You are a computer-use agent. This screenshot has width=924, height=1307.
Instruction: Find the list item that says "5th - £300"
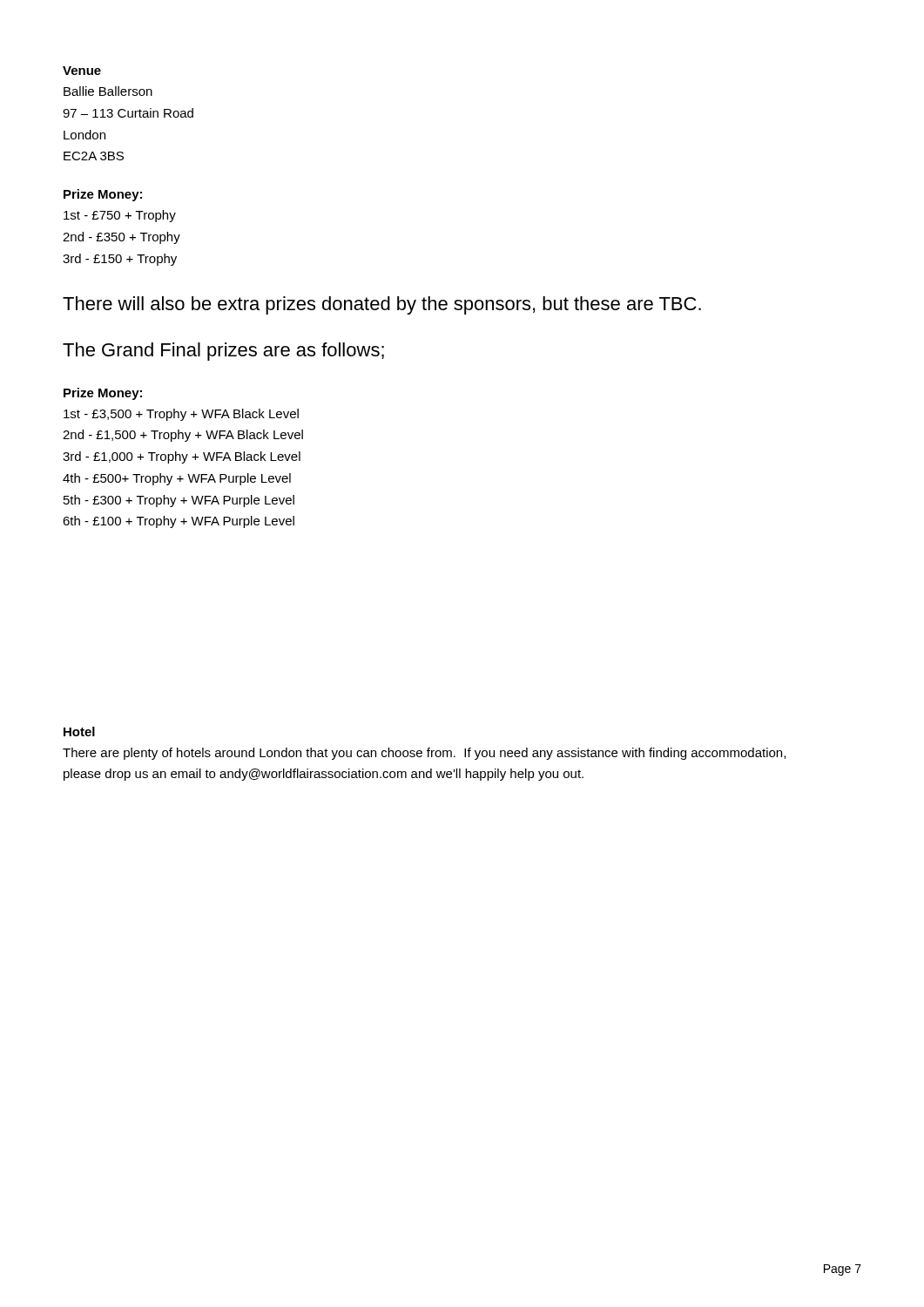coord(179,499)
